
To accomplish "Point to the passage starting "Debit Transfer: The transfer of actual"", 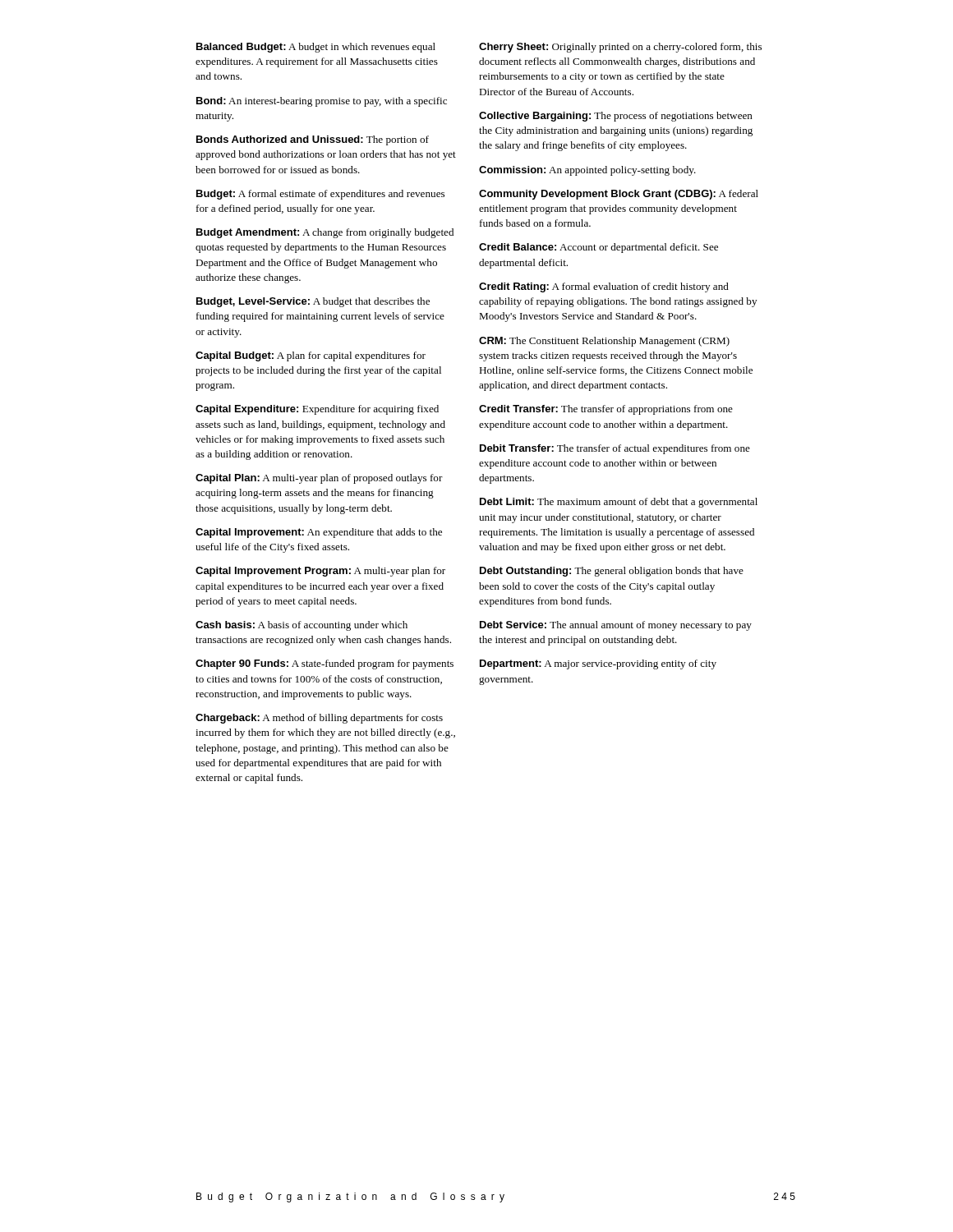I will (x=614, y=463).
